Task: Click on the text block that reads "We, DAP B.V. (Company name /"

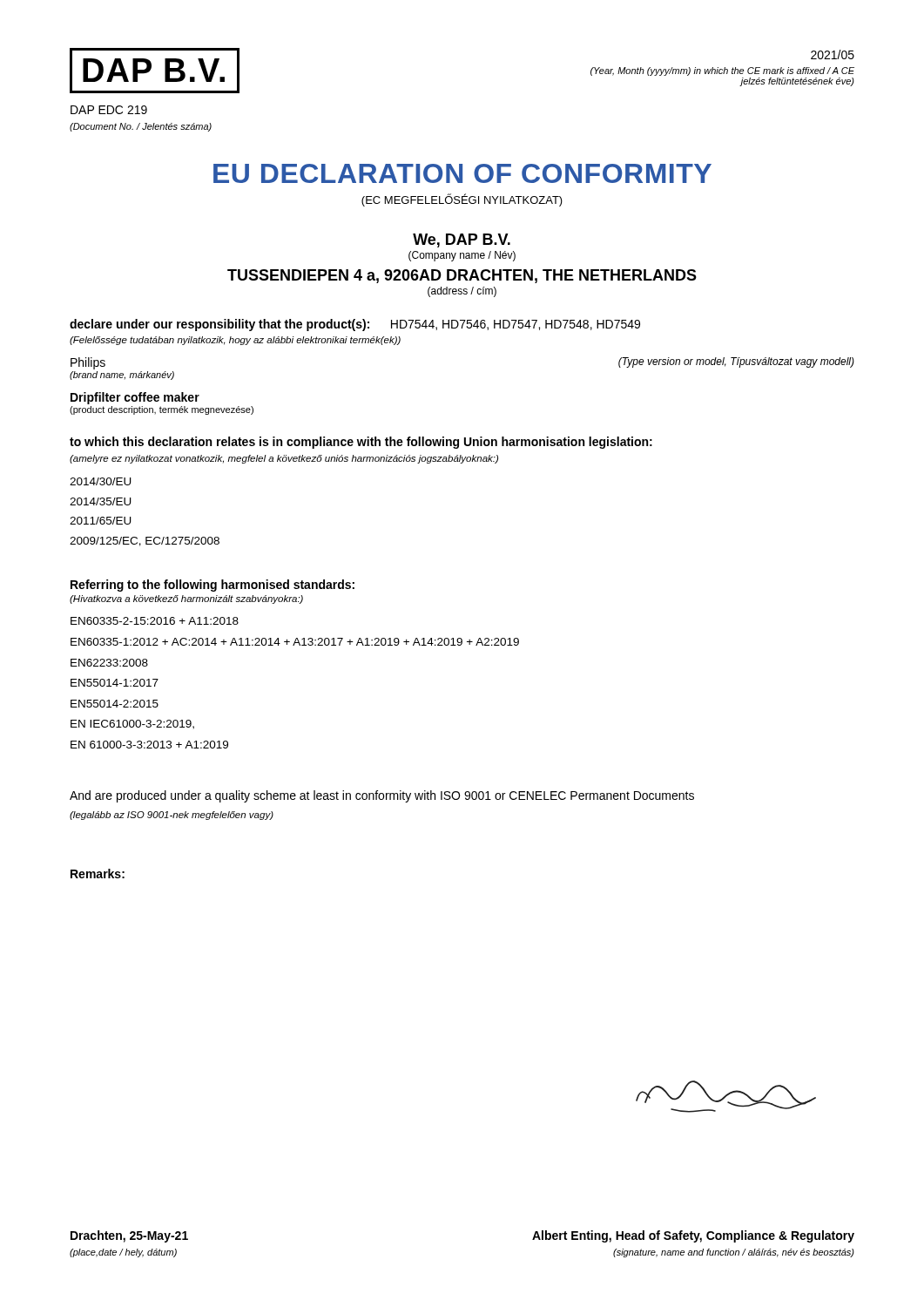Action: coord(462,246)
